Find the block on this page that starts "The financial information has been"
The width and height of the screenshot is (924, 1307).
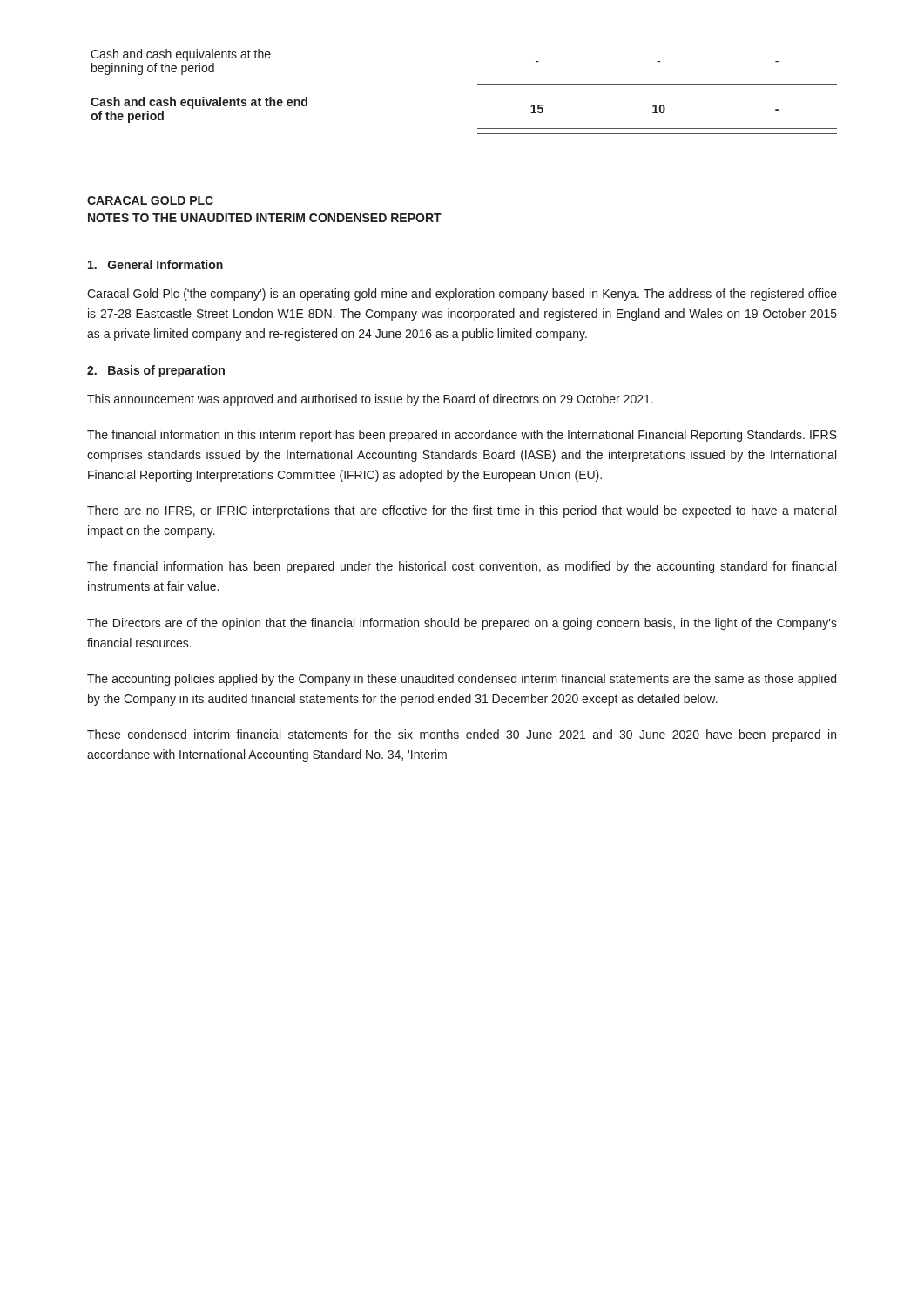click(x=462, y=577)
